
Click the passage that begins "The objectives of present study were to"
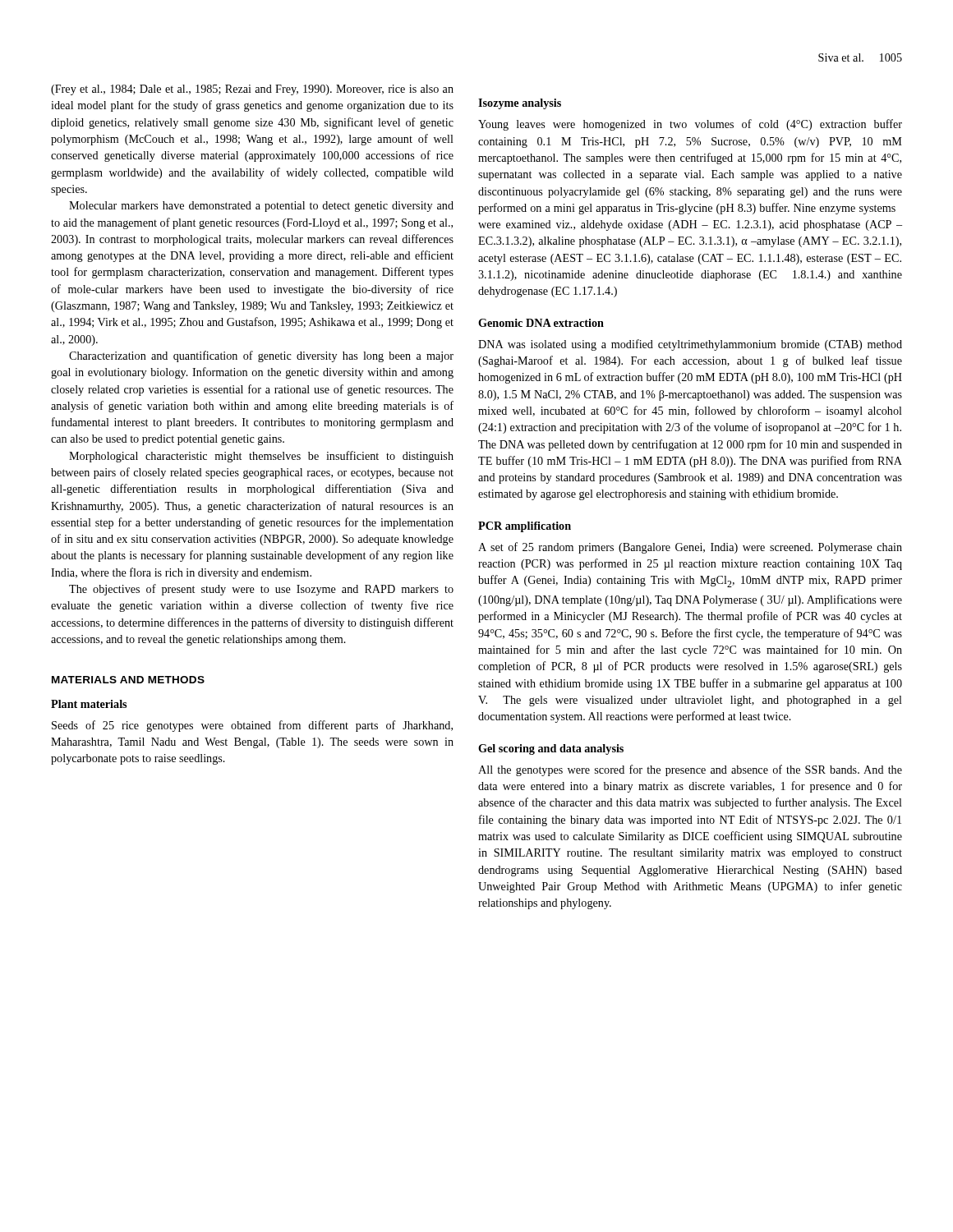pyautogui.click(x=252, y=614)
